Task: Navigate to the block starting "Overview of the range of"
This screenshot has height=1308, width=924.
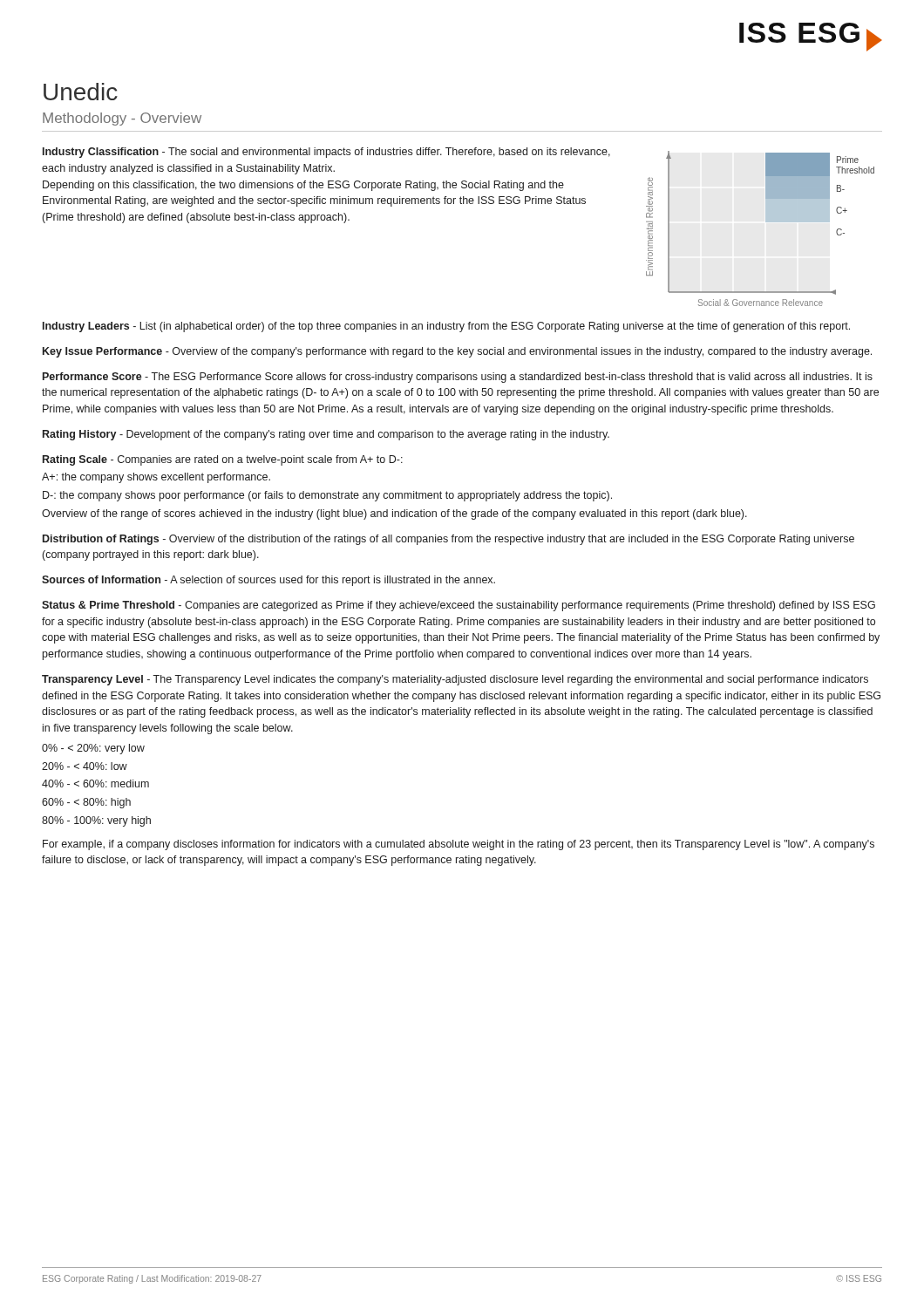Action: click(x=395, y=513)
